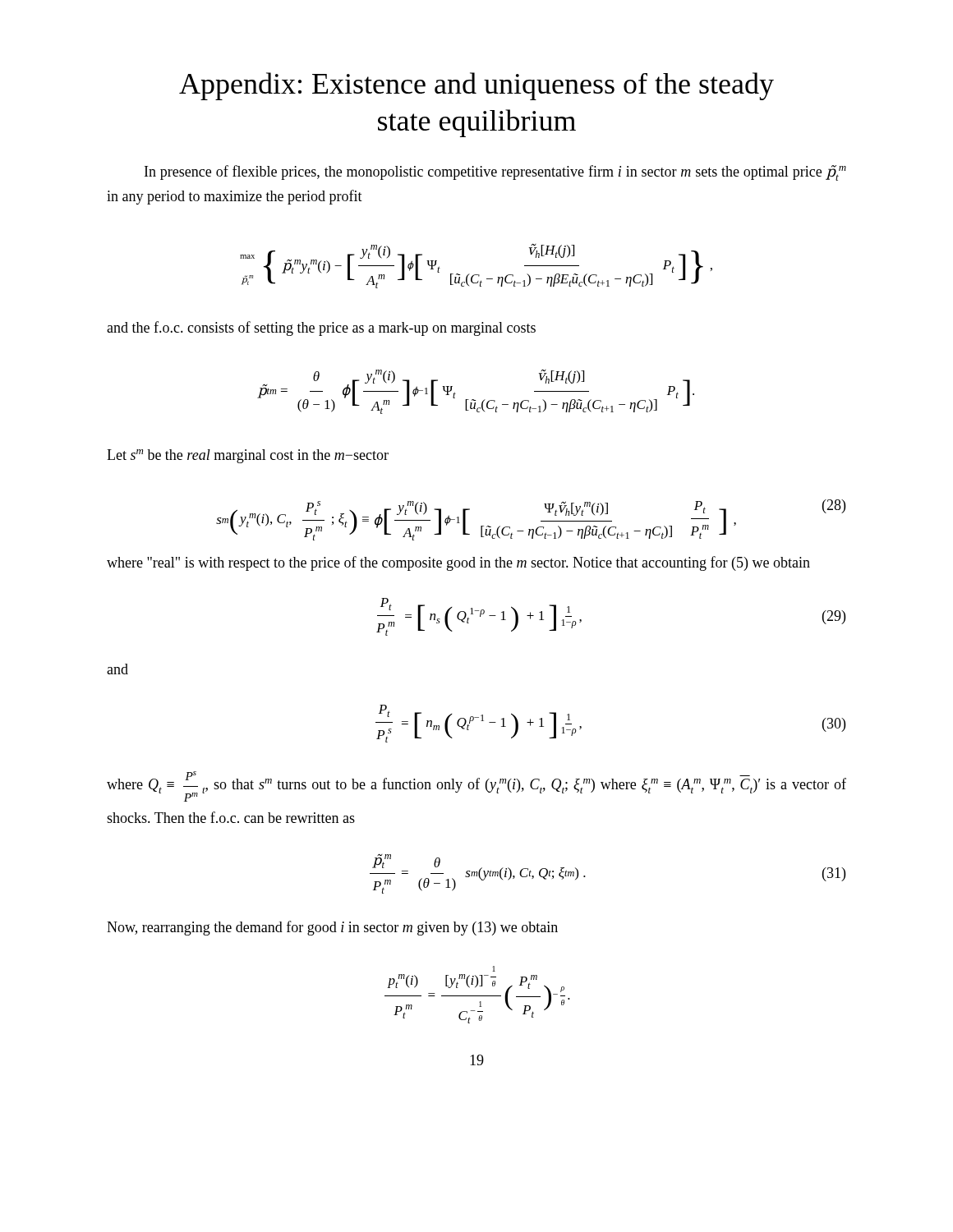Find the formula that says "sm ( ytm(i), Ct, Pts Ptm ;"
Screen dimensions: 1232x953
531,520
